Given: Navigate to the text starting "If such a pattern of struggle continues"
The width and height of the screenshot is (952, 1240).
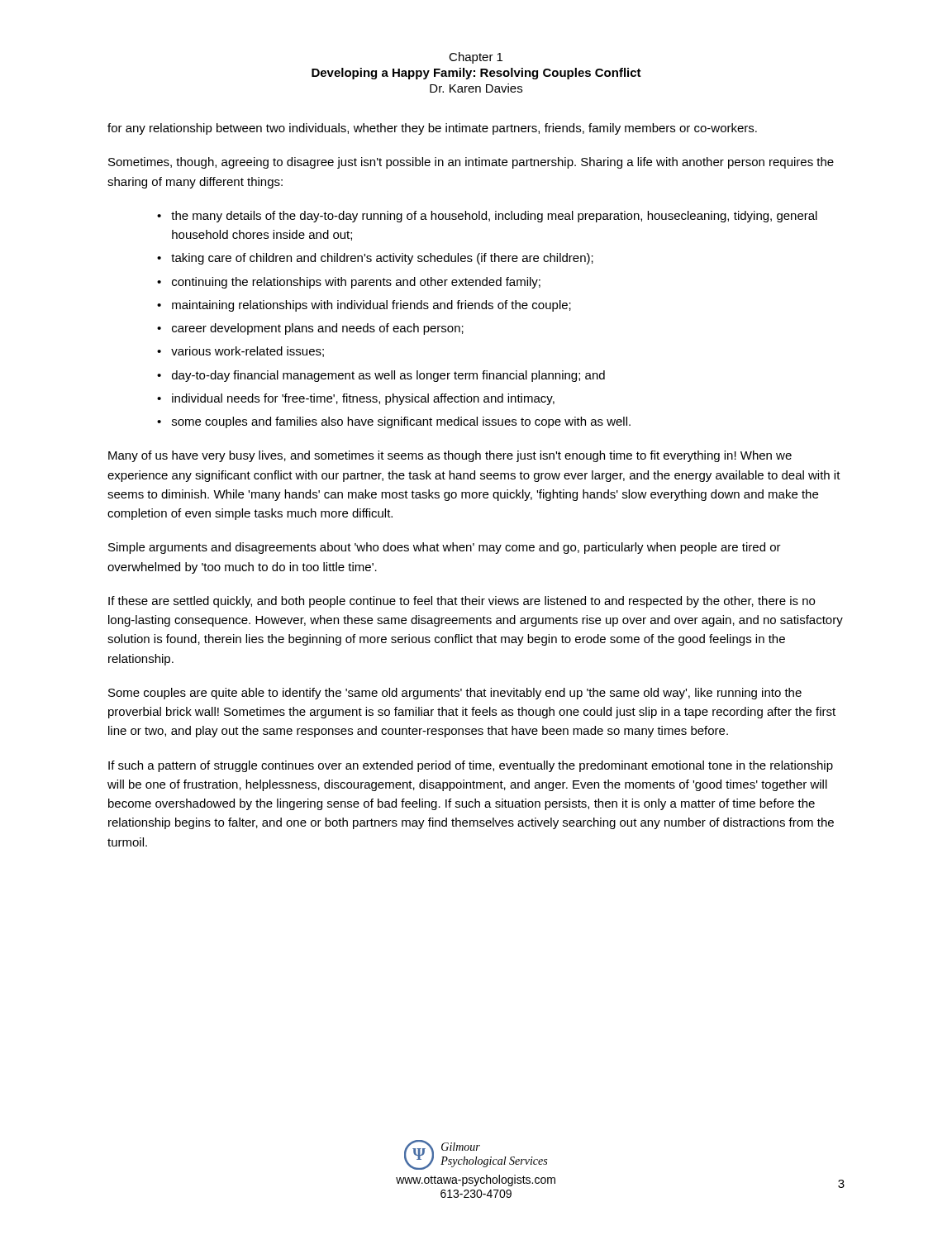Looking at the screenshot, I should 471,803.
